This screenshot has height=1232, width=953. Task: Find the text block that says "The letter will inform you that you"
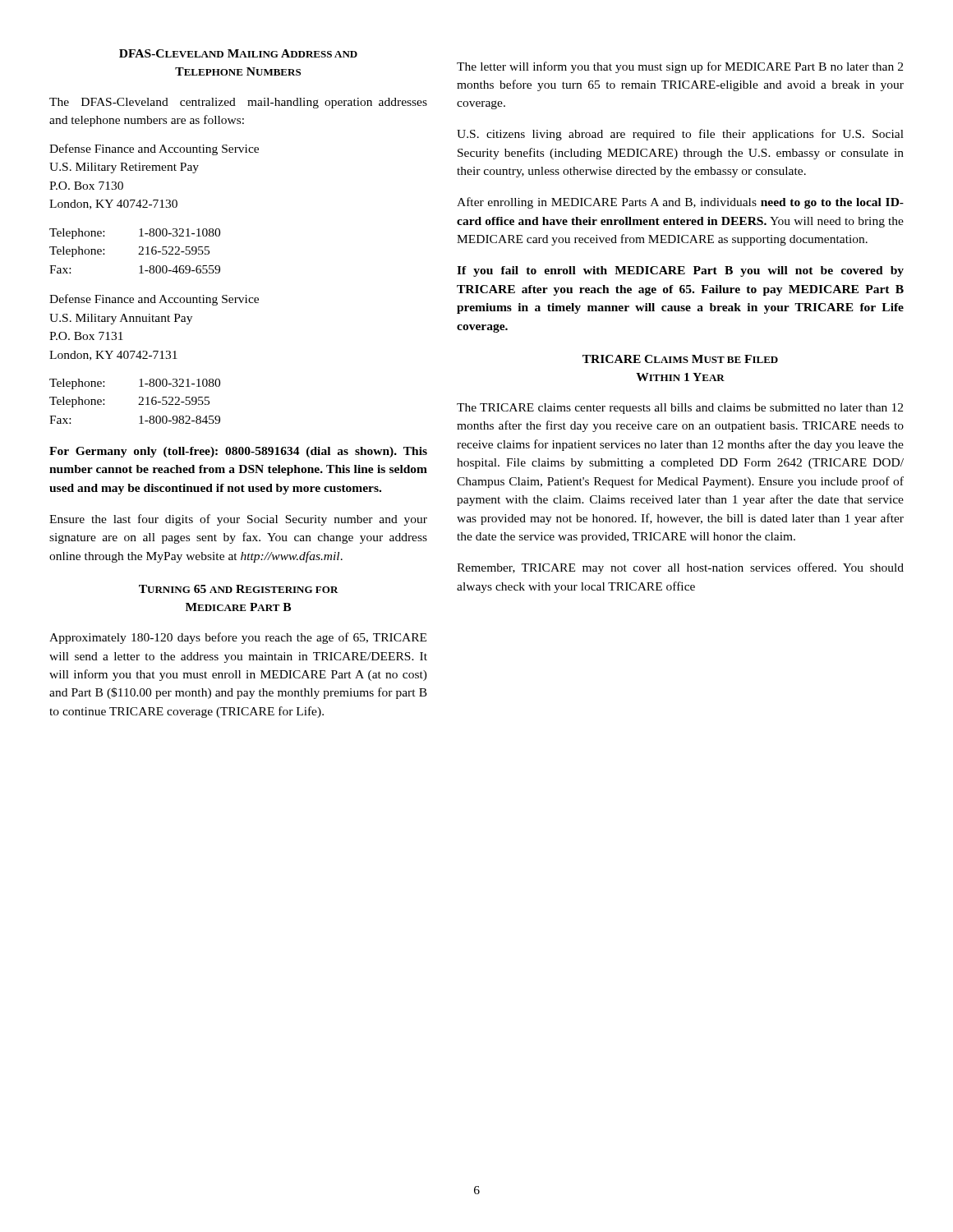click(680, 85)
